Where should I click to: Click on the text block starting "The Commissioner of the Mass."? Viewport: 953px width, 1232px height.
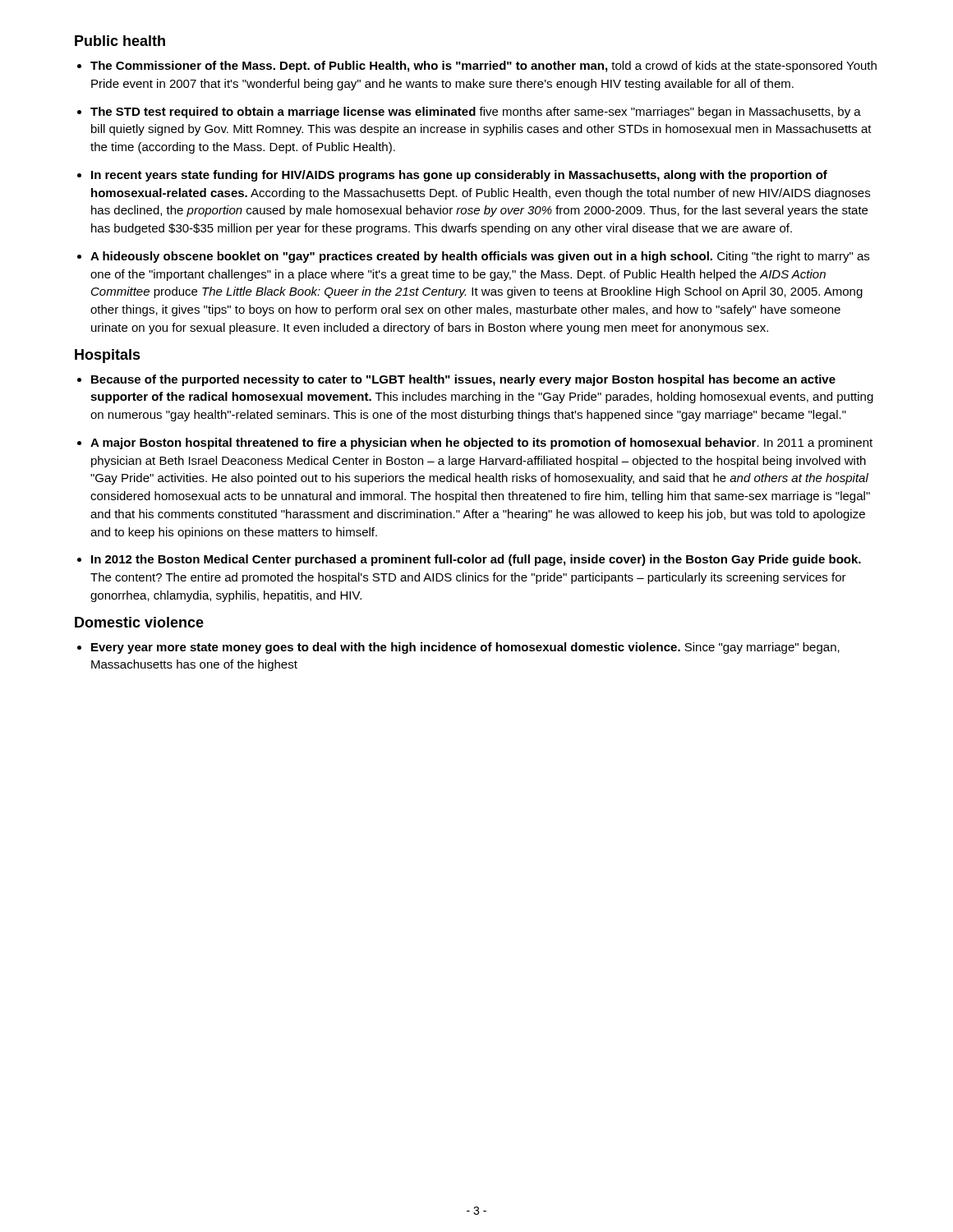[484, 74]
